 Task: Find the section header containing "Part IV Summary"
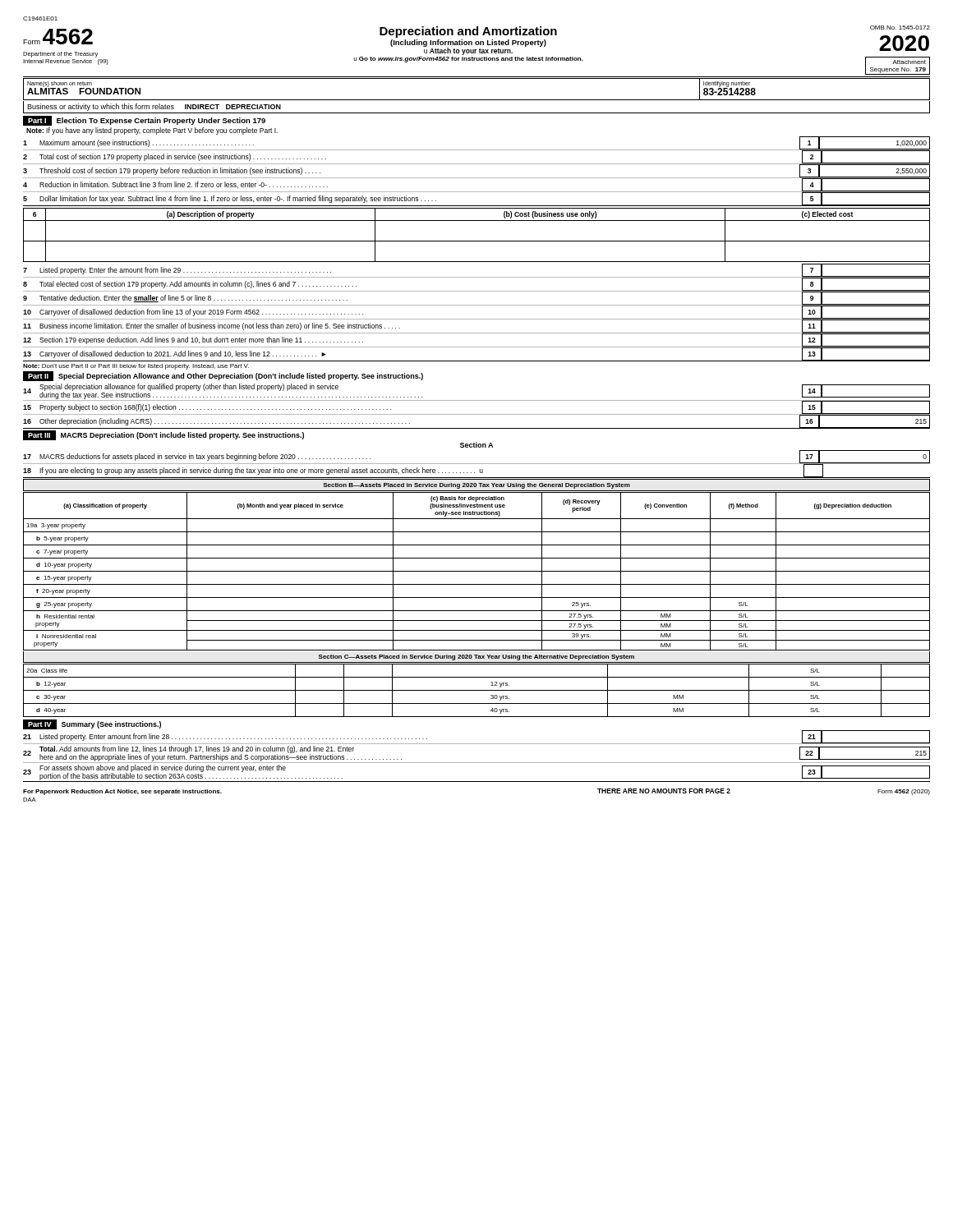coord(92,724)
